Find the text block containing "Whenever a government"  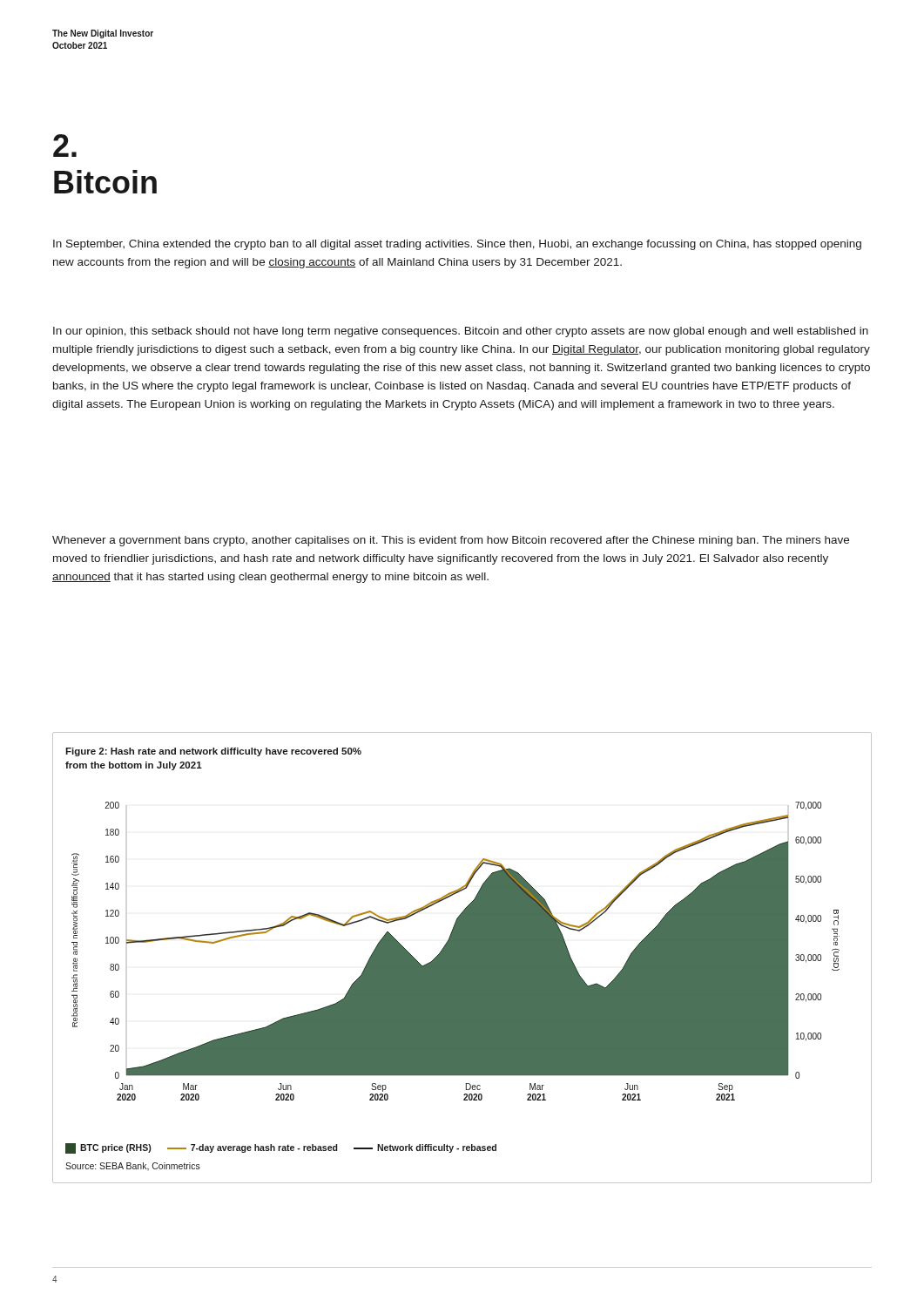[451, 558]
